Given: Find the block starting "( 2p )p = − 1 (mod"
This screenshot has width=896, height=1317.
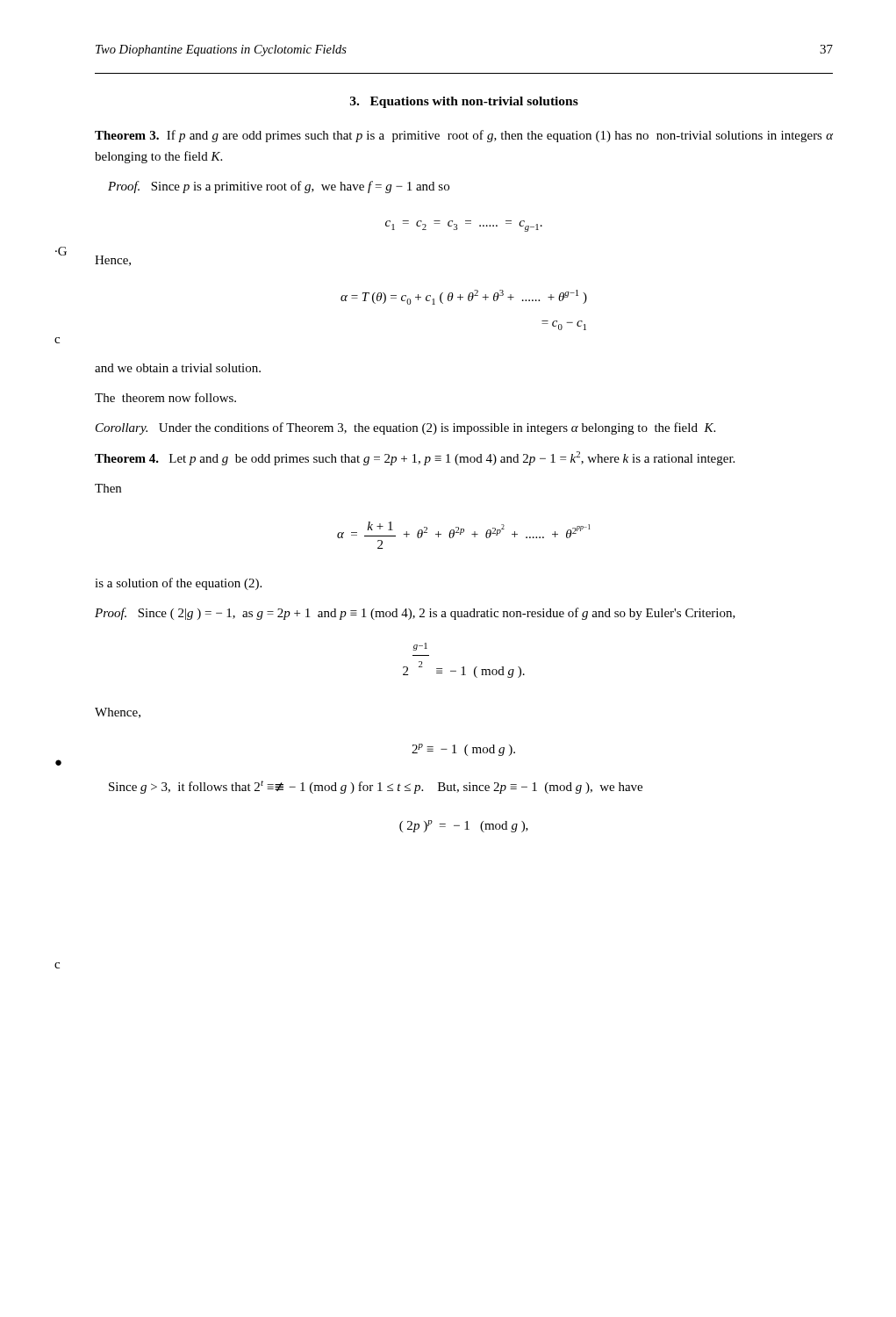Looking at the screenshot, I should [x=464, y=824].
